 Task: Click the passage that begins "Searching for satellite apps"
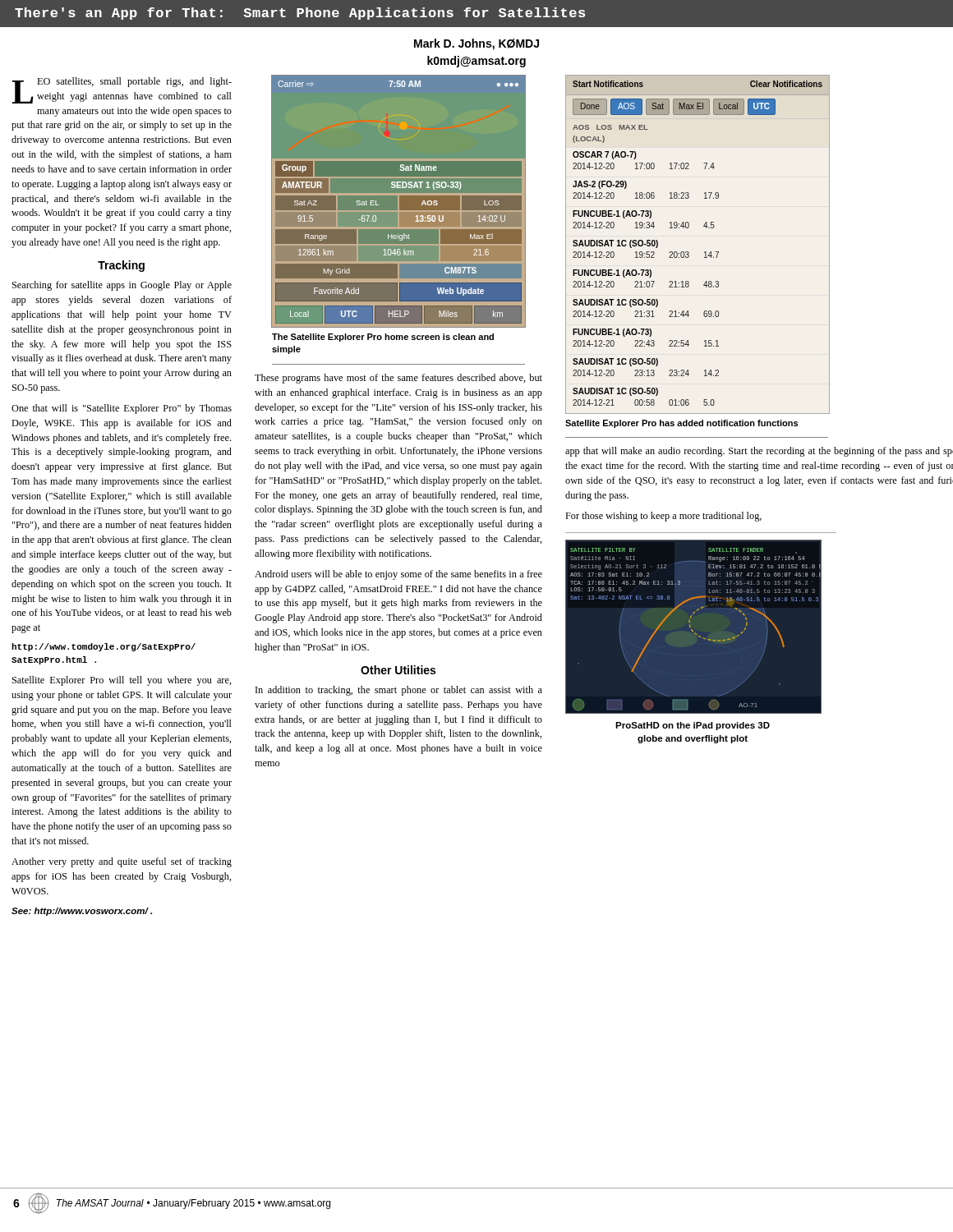(122, 336)
